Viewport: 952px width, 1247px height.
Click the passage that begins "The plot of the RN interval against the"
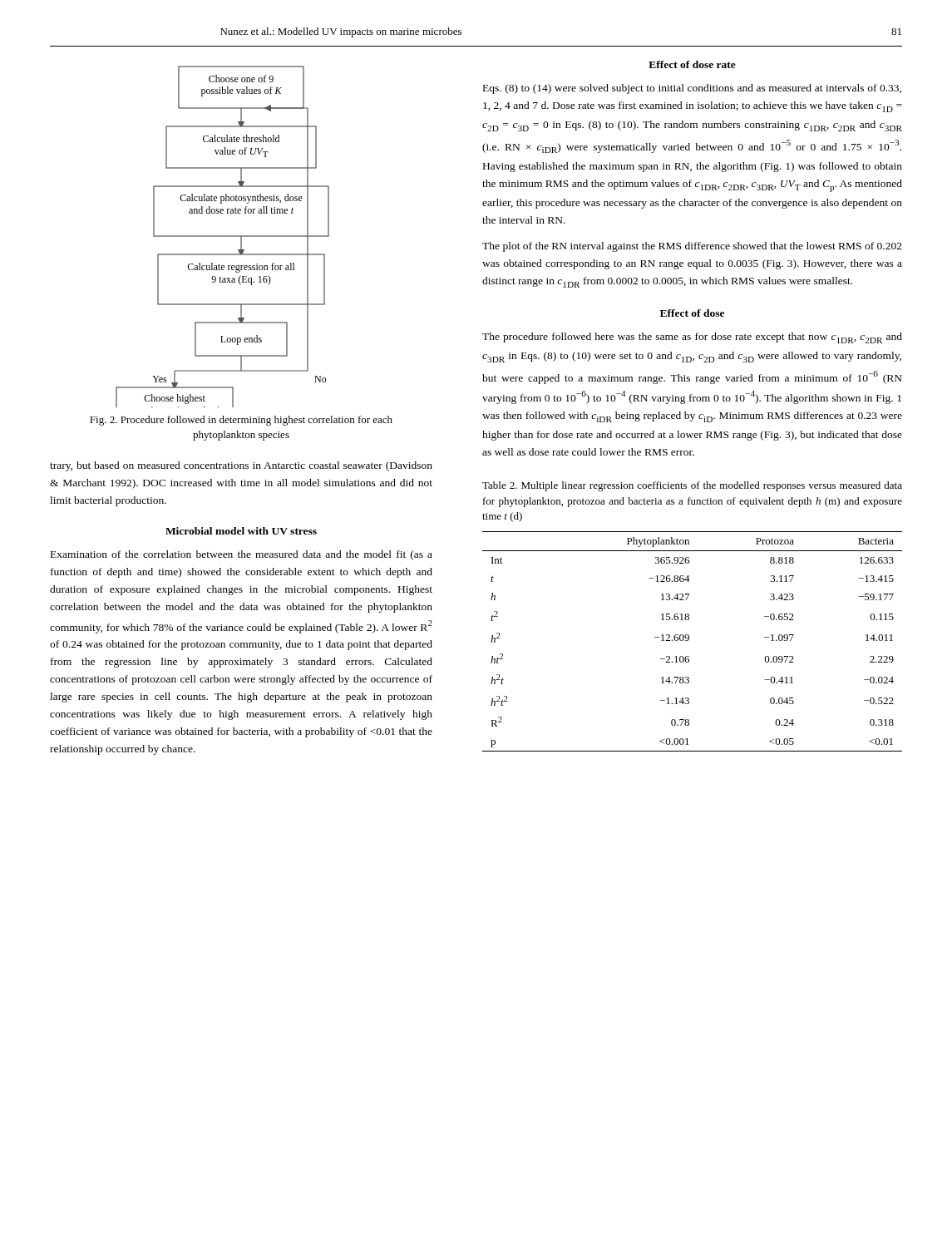tap(692, 264)
